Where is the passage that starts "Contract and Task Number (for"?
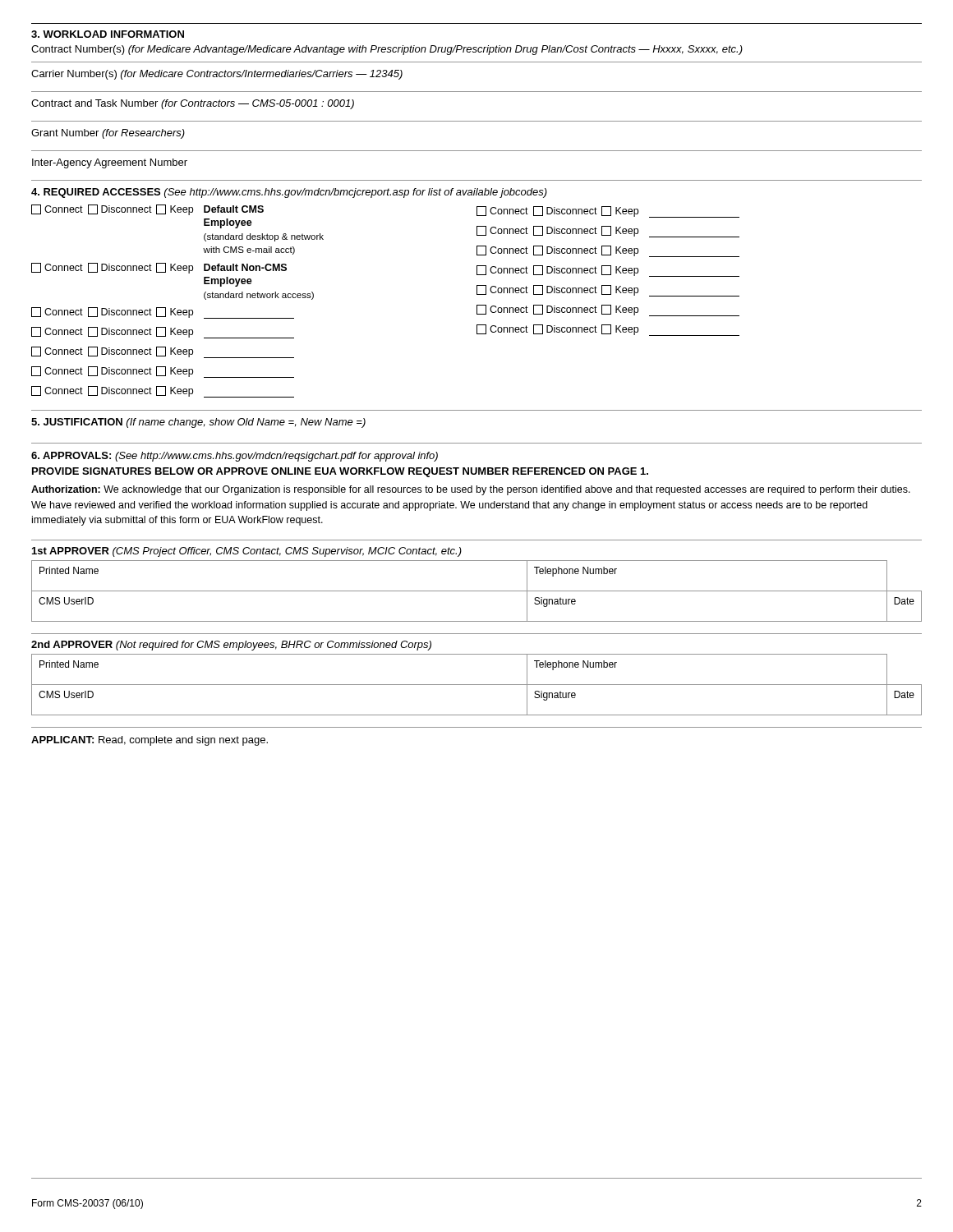 point(193,103)
